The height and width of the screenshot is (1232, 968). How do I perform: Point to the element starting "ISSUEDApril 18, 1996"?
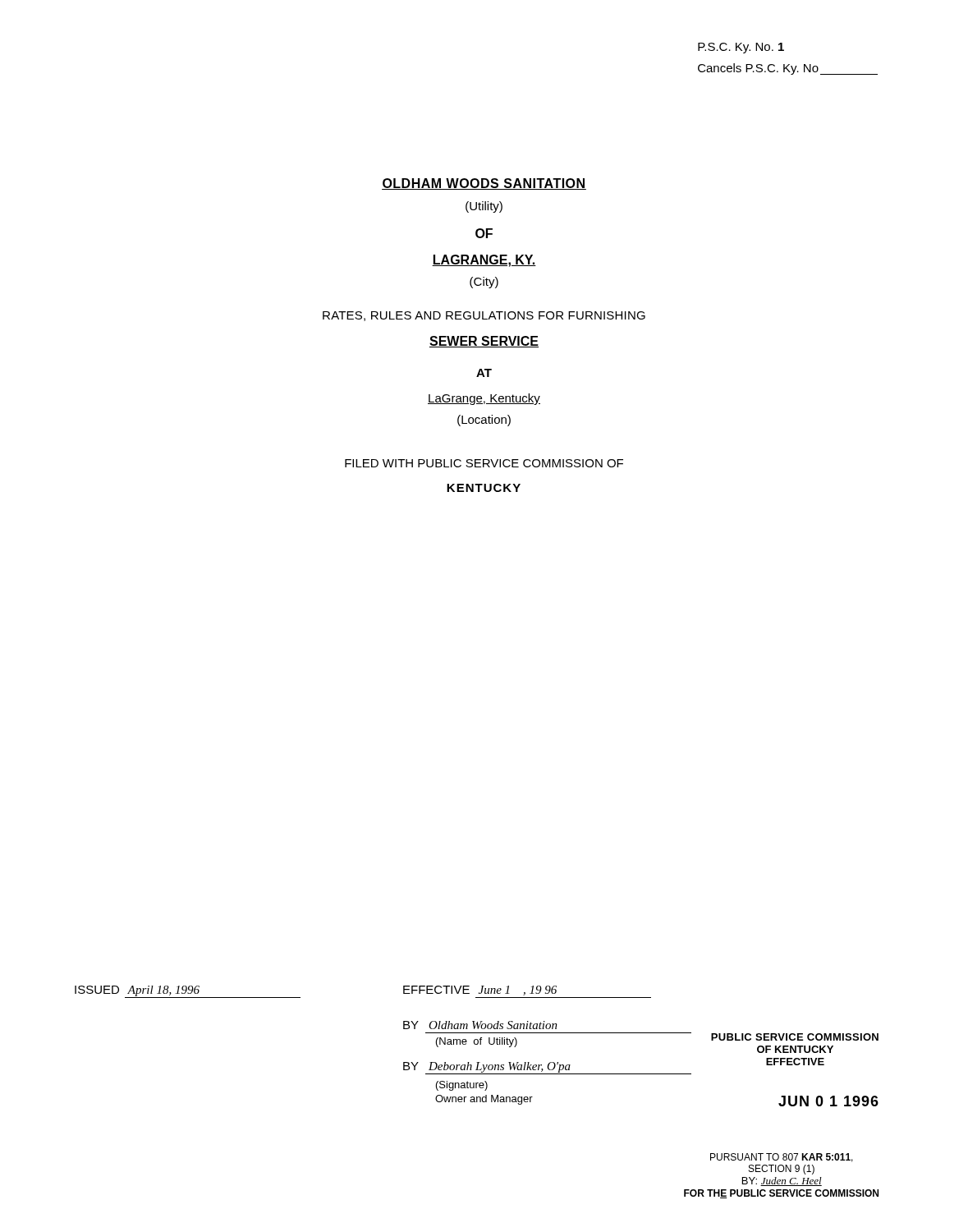(187, 990)
